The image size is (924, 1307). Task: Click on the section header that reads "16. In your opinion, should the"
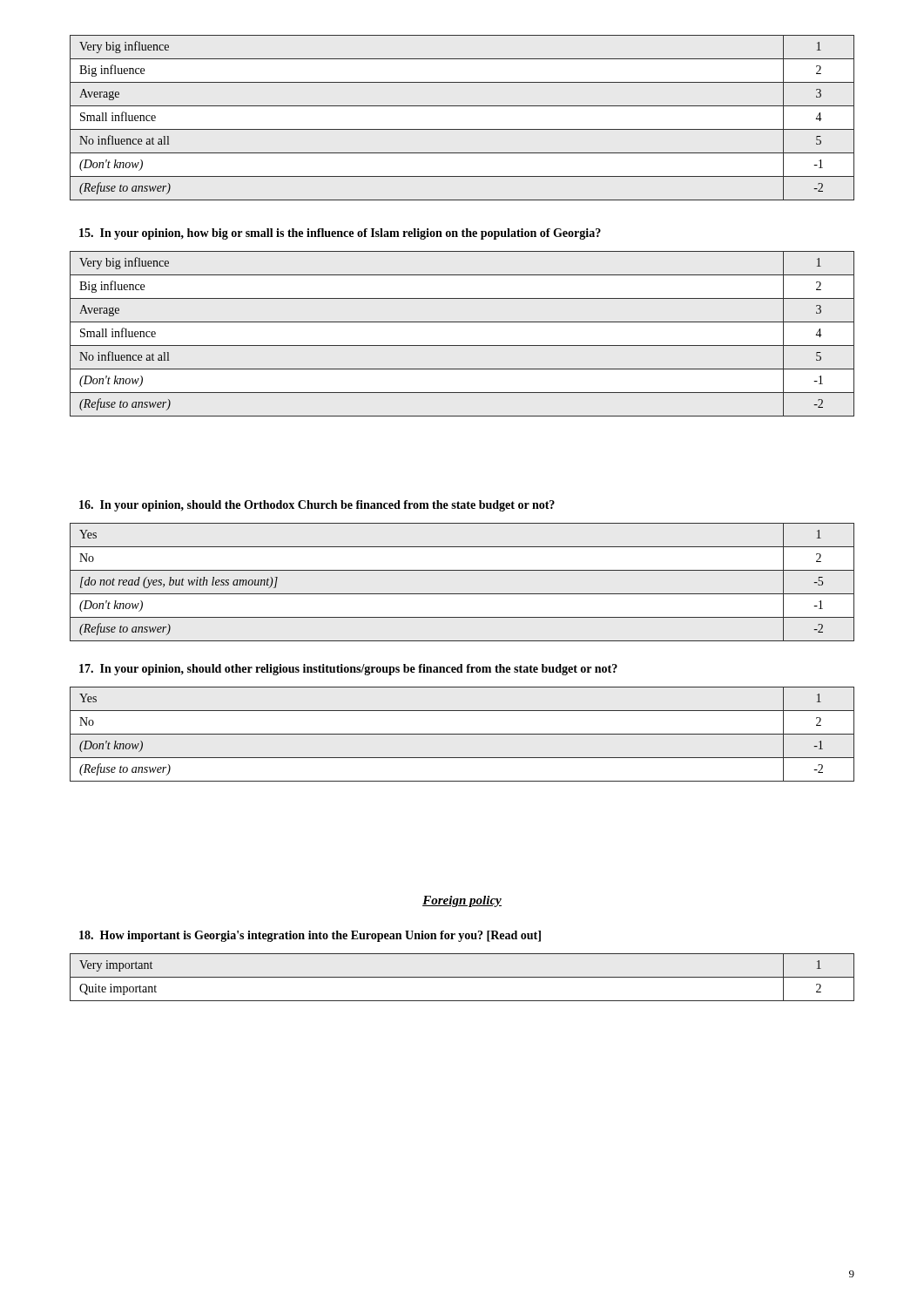tap(317, 505)
